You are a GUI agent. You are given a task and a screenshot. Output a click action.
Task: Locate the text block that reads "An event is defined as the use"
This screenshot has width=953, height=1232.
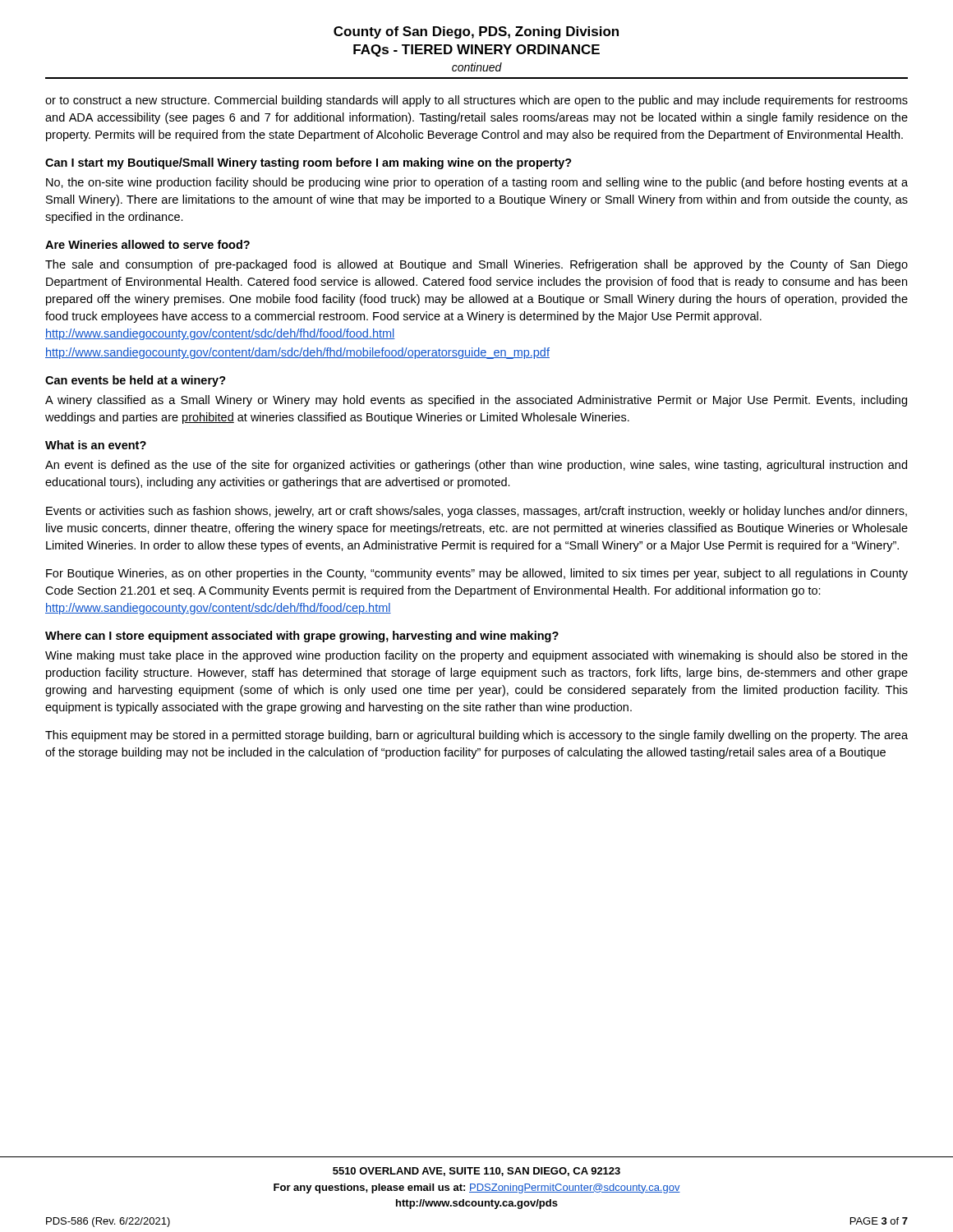(x=476, y=474)
